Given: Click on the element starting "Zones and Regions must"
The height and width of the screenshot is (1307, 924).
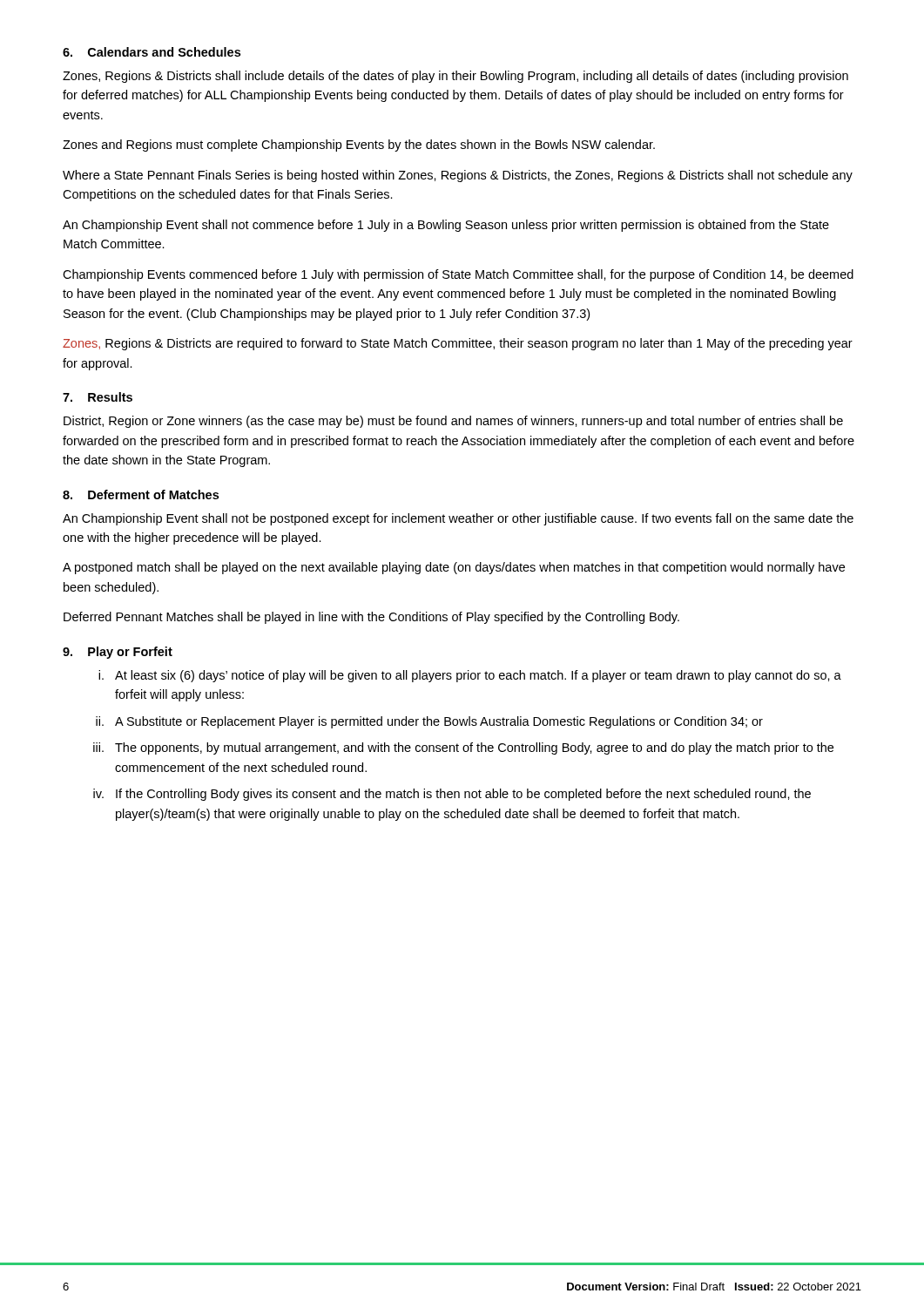Looking at the screenshot, I should point(359,145).
